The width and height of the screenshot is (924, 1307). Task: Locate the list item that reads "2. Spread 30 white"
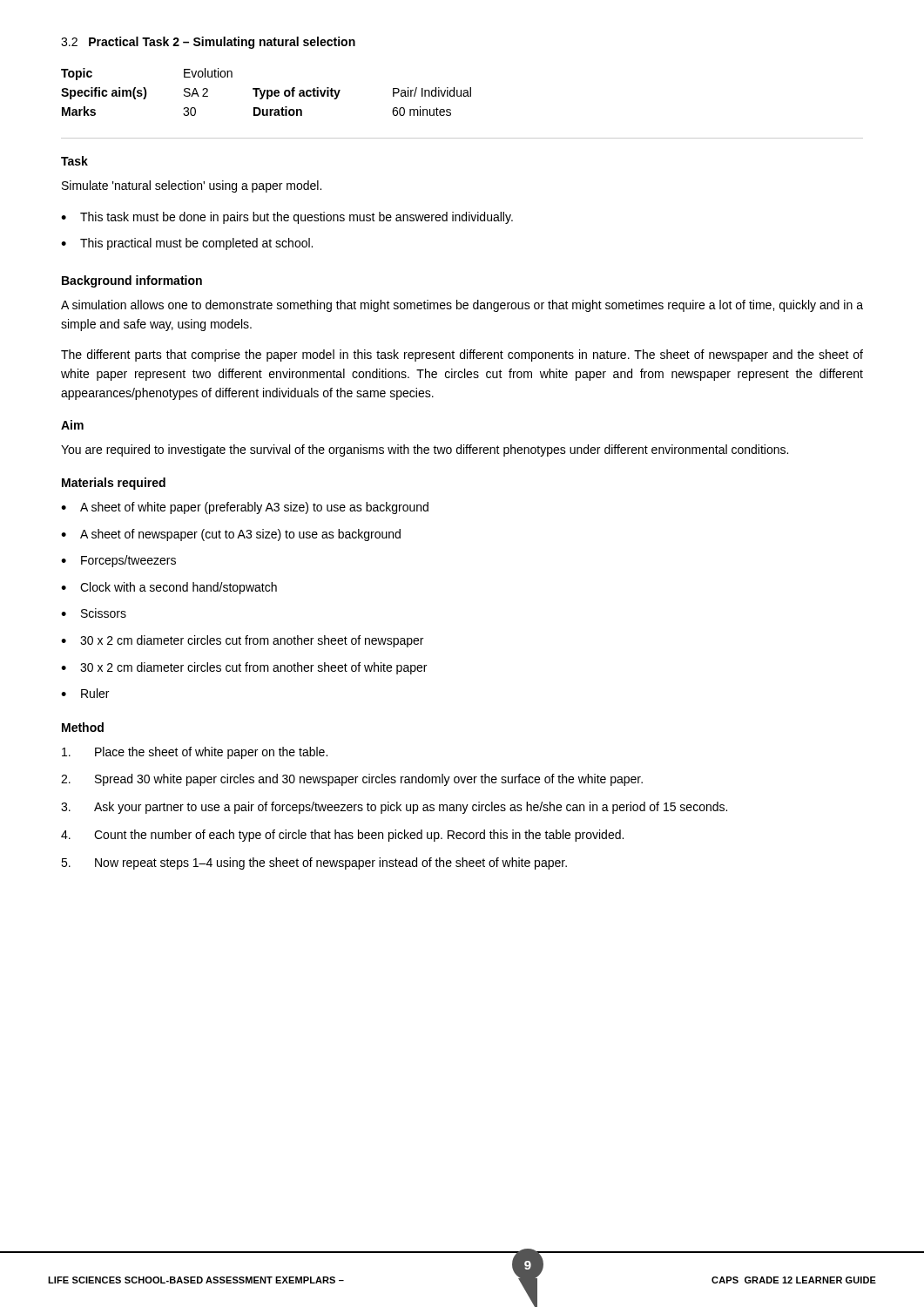tap(462, 780)
